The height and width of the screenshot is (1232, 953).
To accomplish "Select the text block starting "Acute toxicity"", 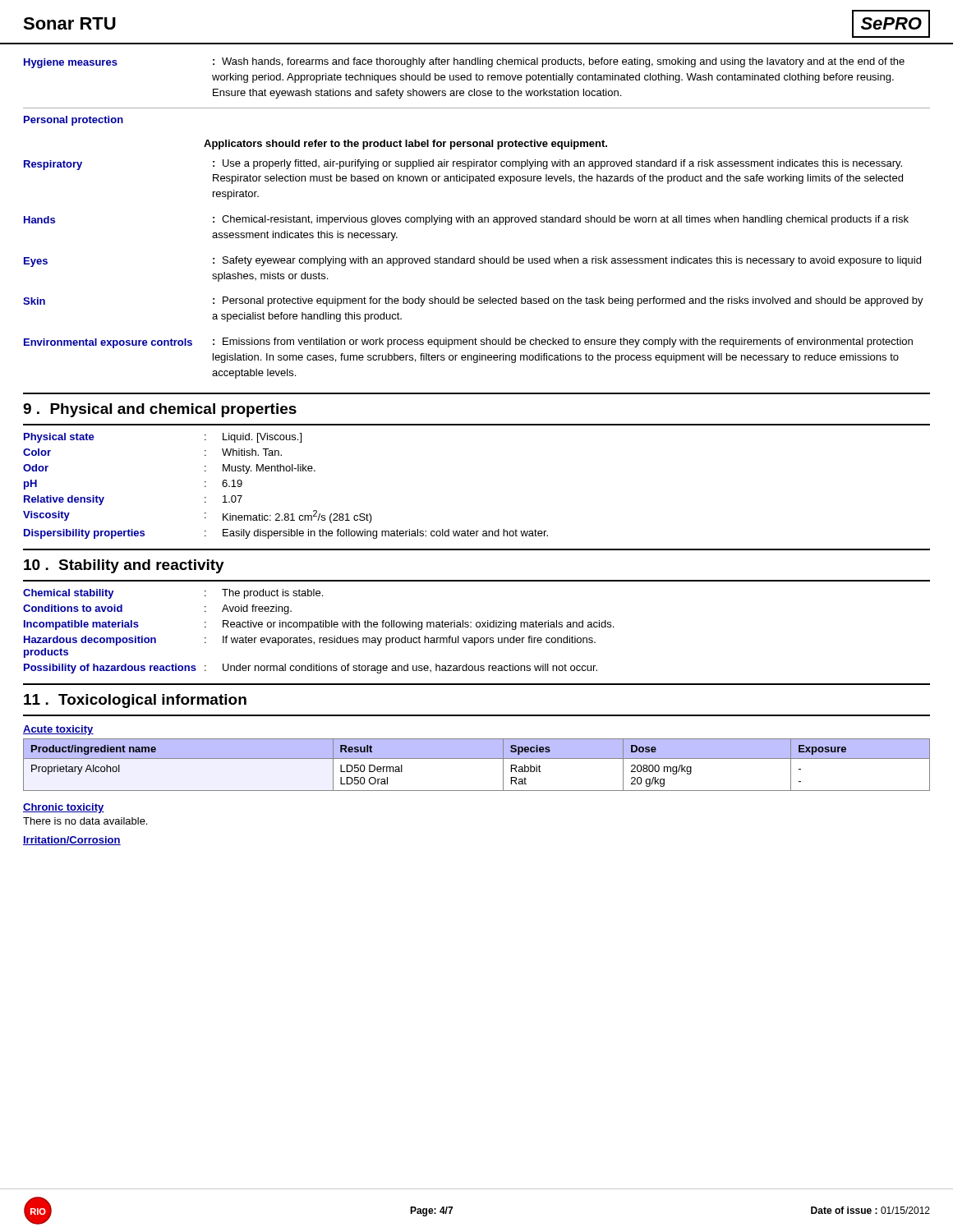I will point(58,729).
